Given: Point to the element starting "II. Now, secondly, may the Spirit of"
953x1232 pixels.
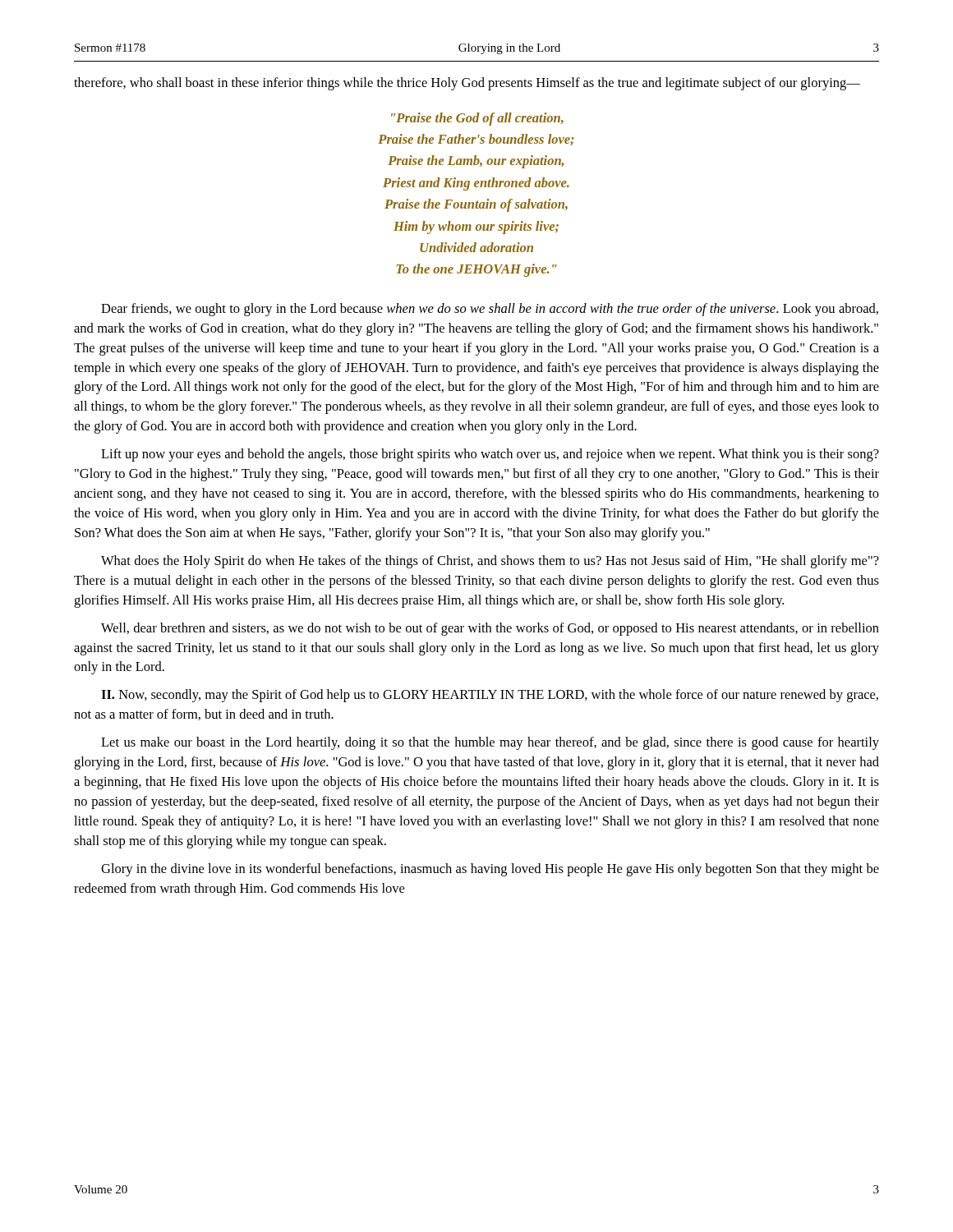Looking at the screenshot, I should pyautogui.click(x=476, y=705).
